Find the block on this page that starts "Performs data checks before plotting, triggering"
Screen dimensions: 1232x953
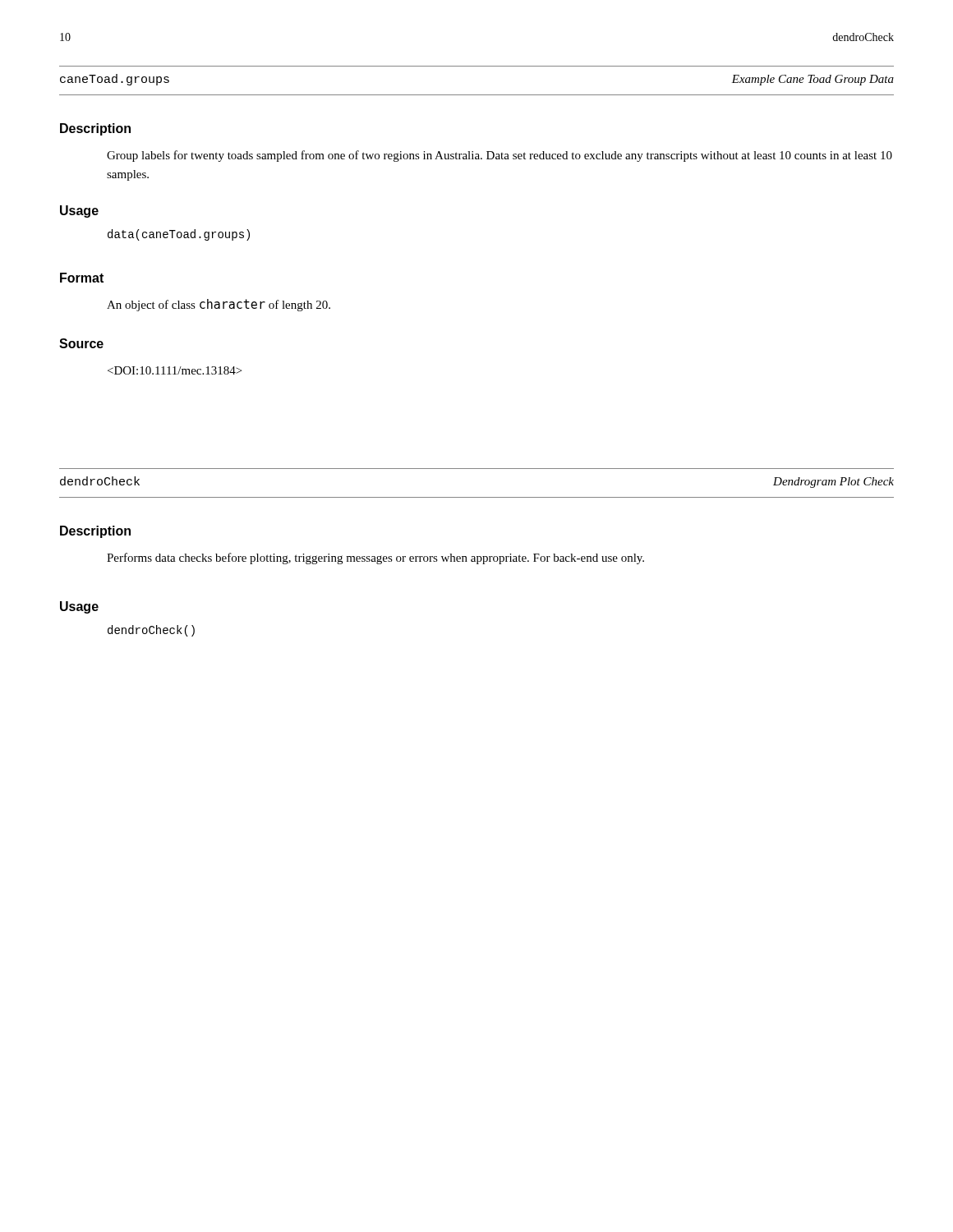pos(376,558)
